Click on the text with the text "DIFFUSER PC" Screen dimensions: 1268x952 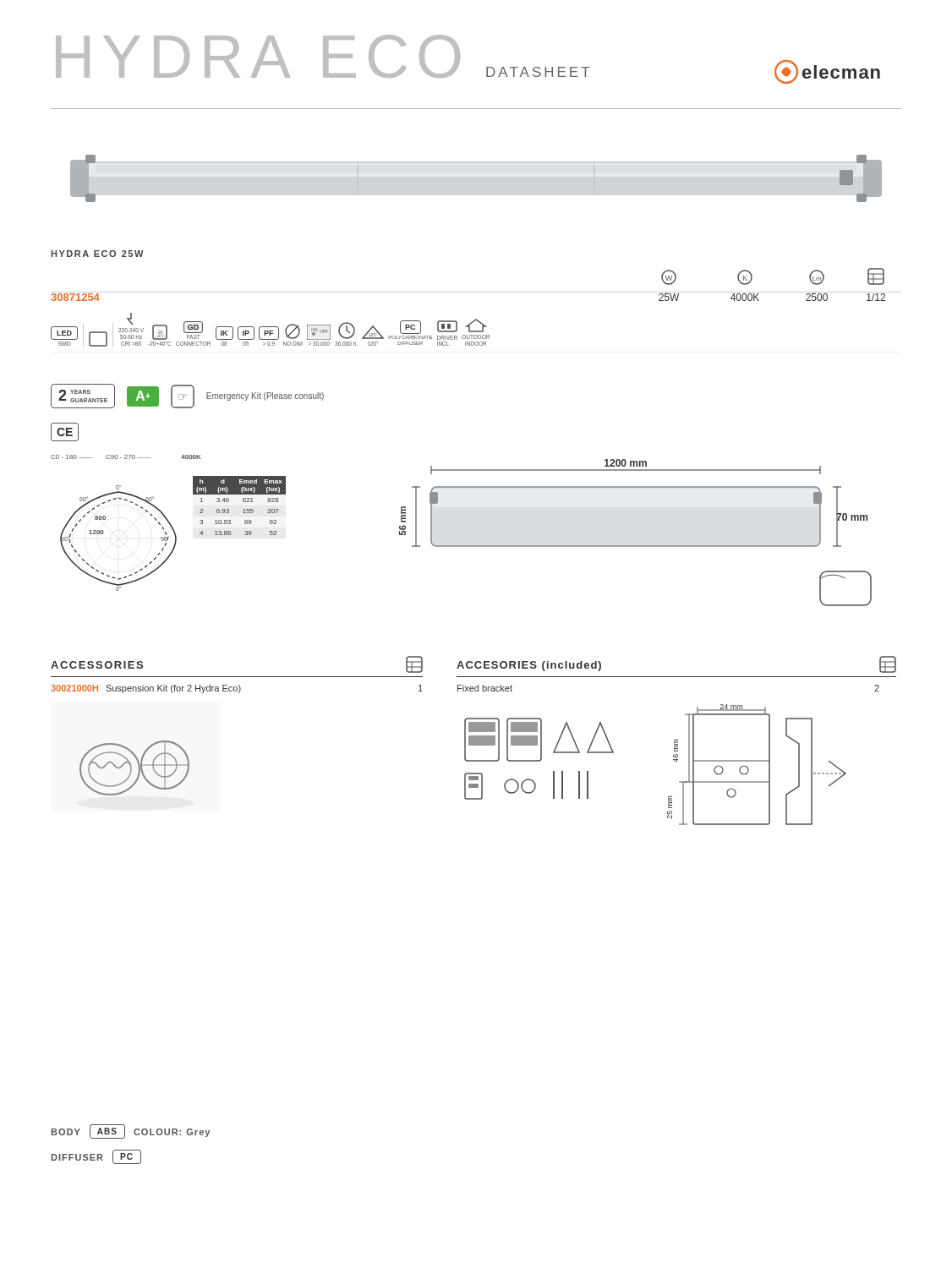coord(96,1157)
